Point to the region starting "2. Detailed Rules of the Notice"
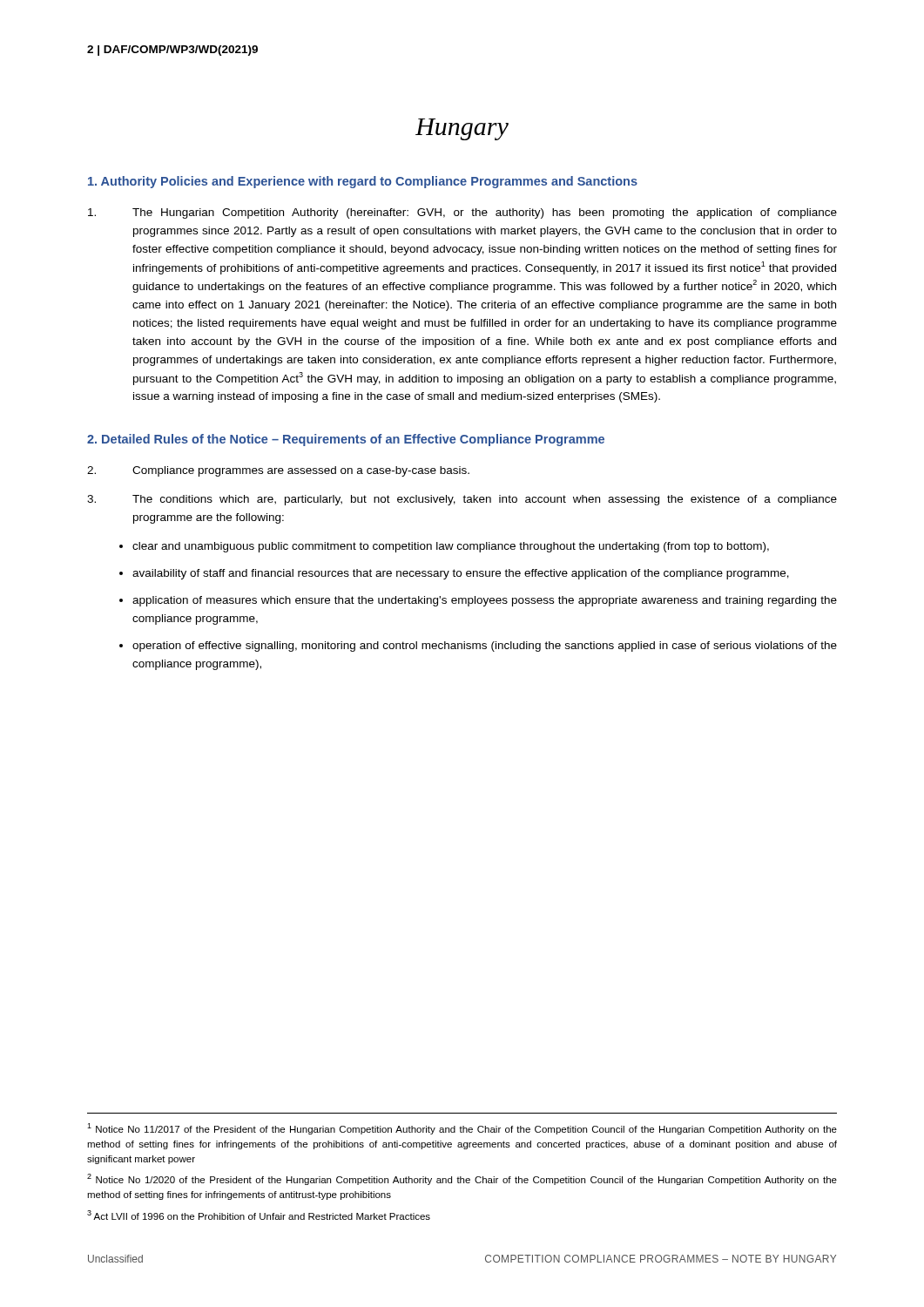This screenshot has height=1307, width=924. [x=346, y=439]
